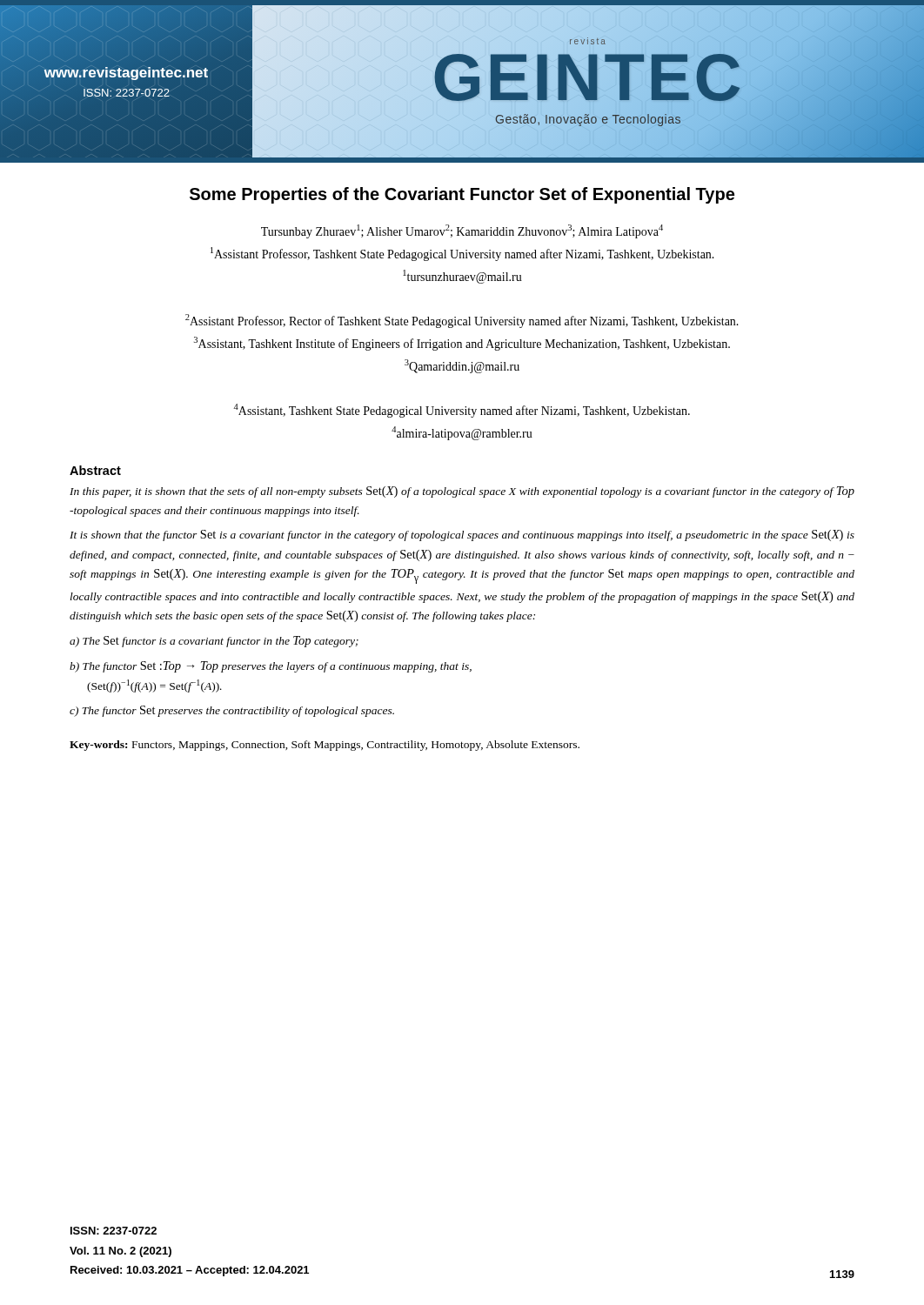This screenshot has height=1305, width=924.
Task: Select the logo
Action: click(462, 81)
